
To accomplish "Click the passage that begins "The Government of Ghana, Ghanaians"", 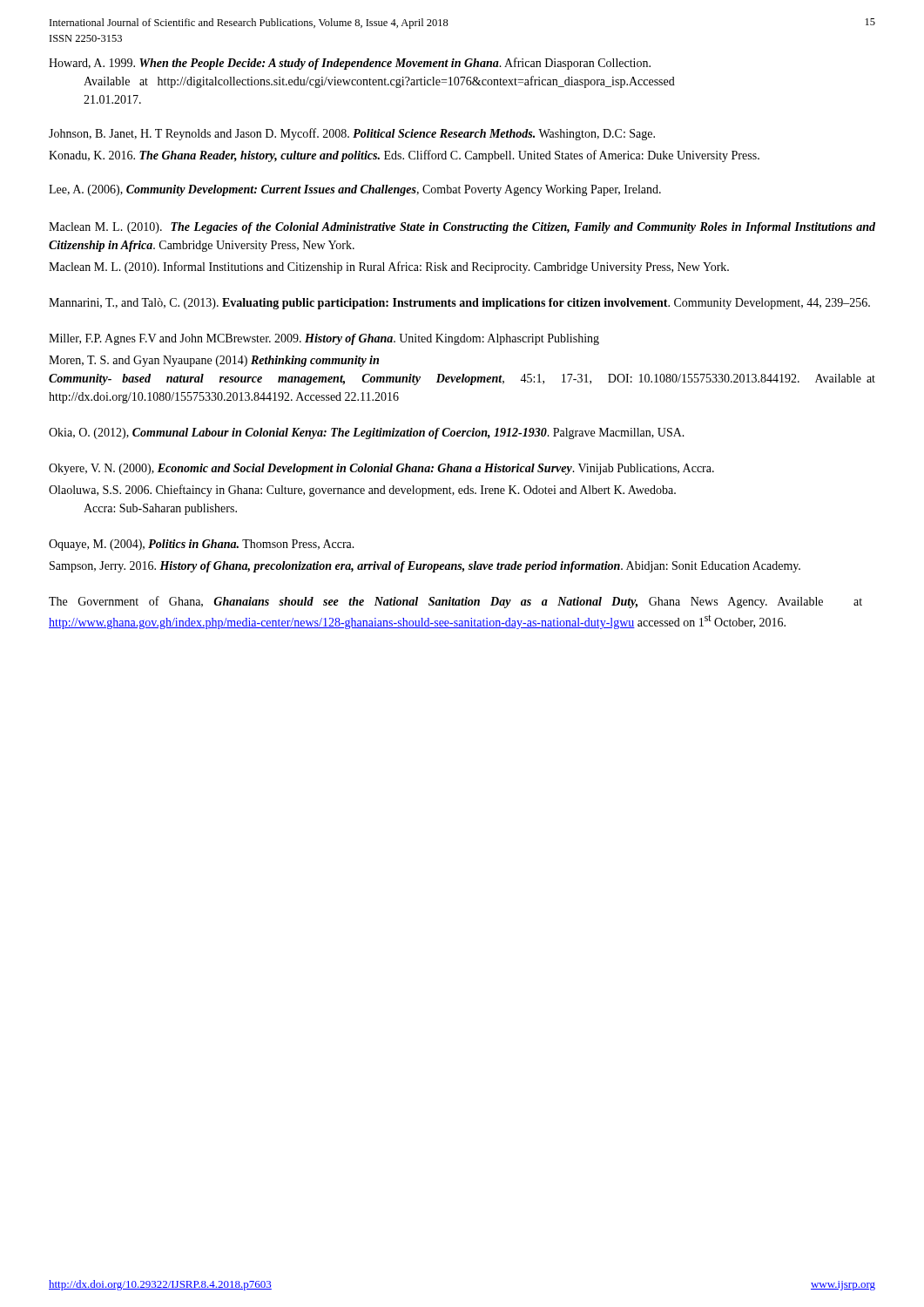I will pyautogui.click(x=462, y=612).
